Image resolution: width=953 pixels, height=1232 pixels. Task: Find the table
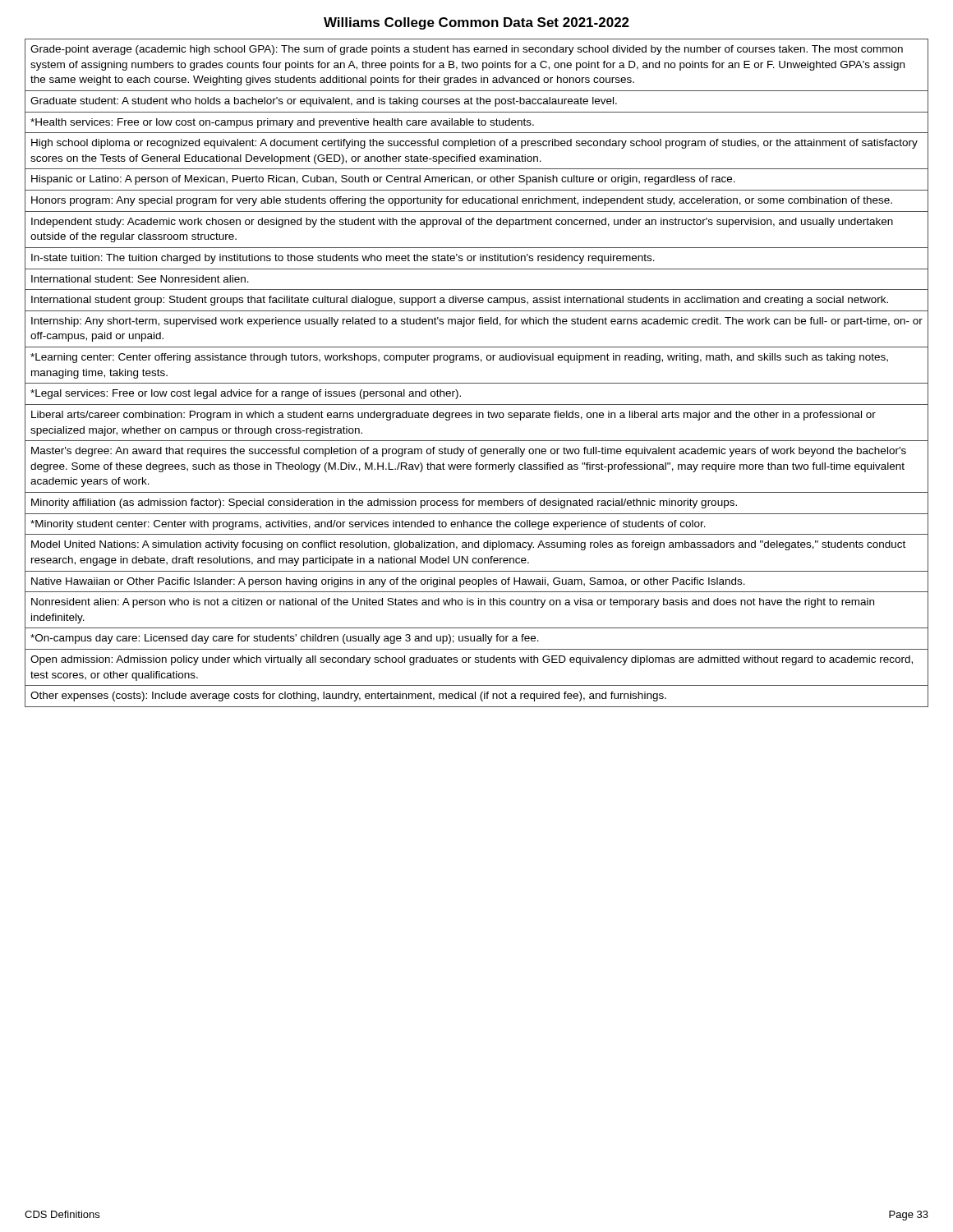[x=476, y=373]
